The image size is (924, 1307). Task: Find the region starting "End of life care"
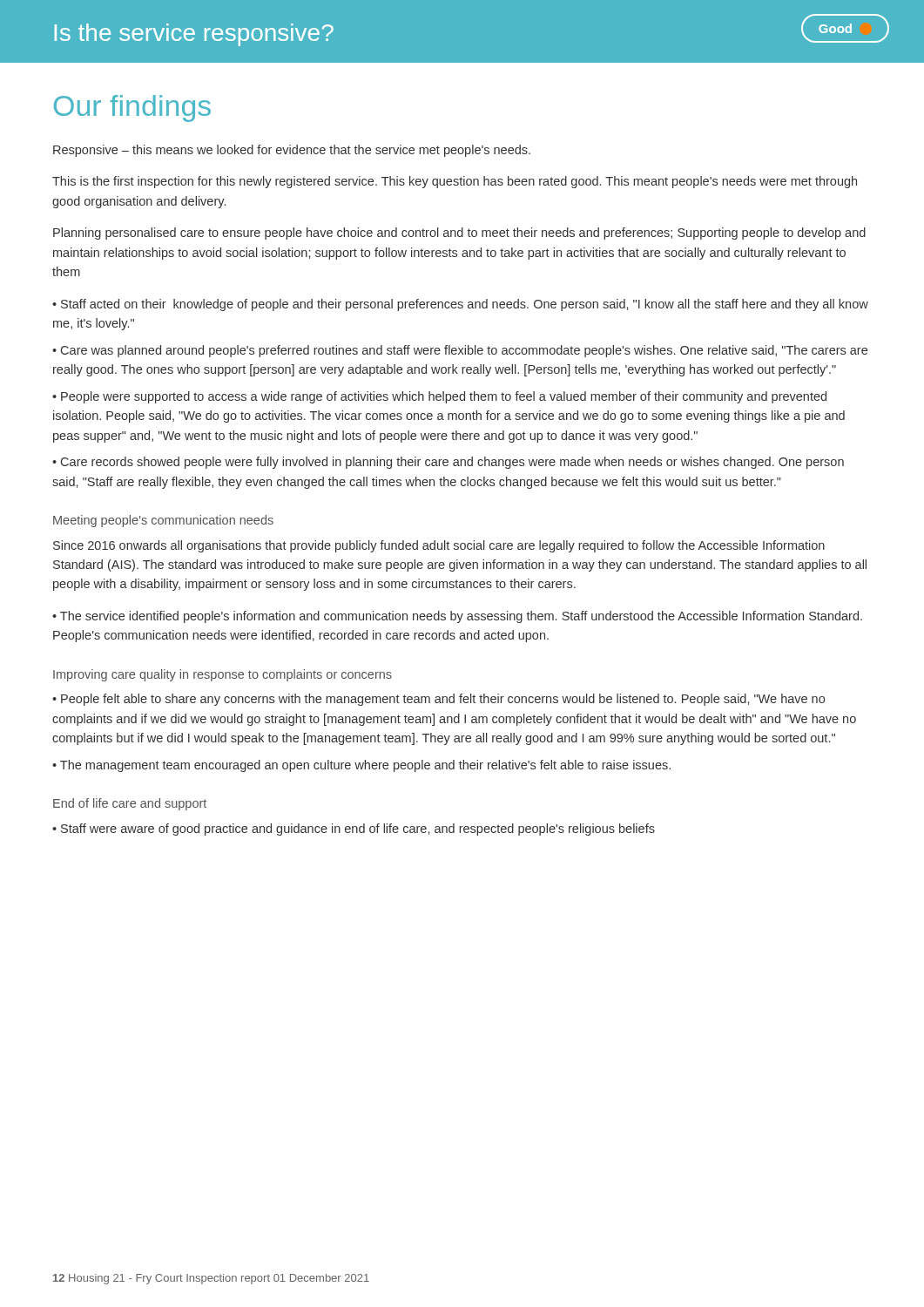click(x=129, y=804)
